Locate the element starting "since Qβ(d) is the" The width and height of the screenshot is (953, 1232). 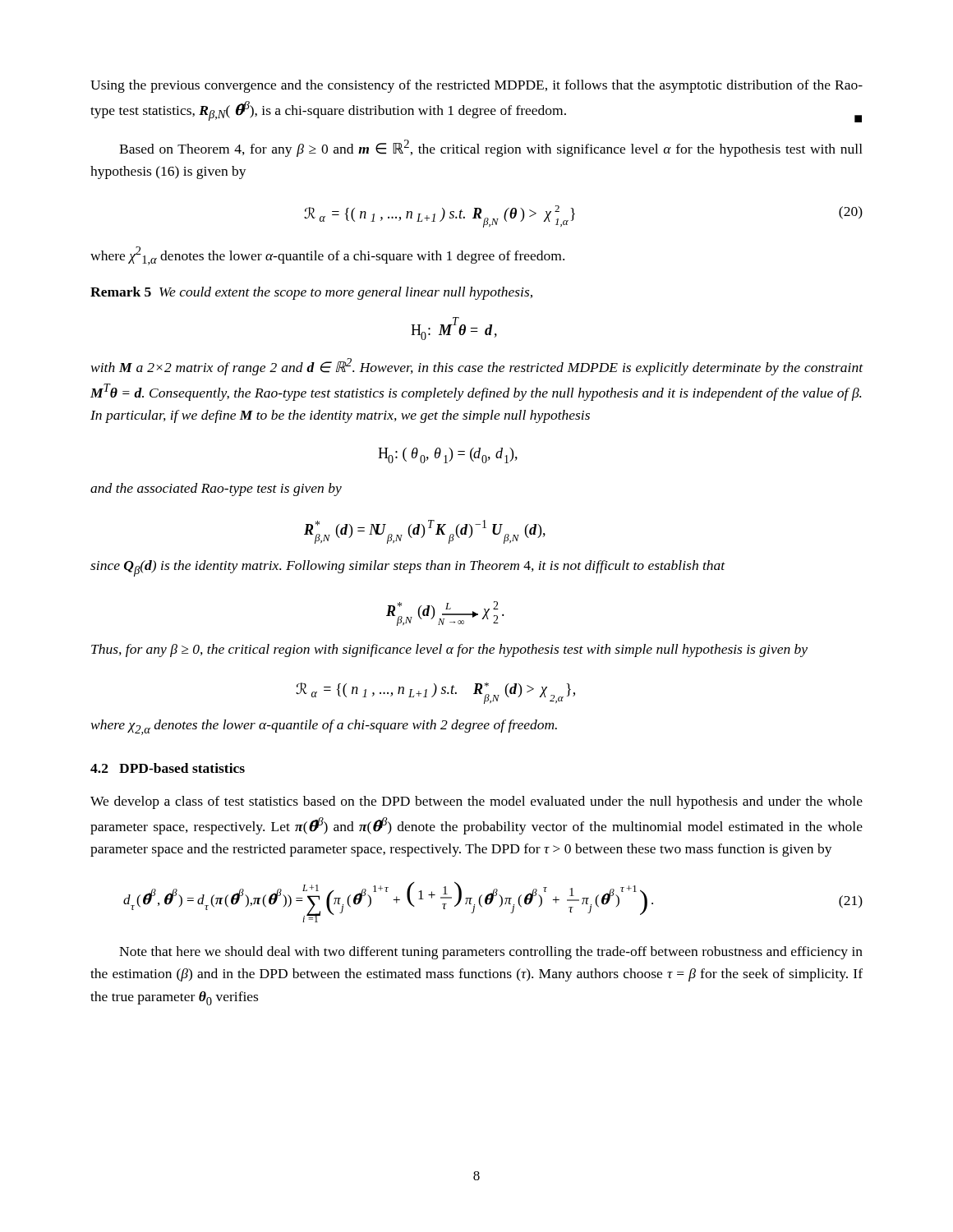coord(476,567)
